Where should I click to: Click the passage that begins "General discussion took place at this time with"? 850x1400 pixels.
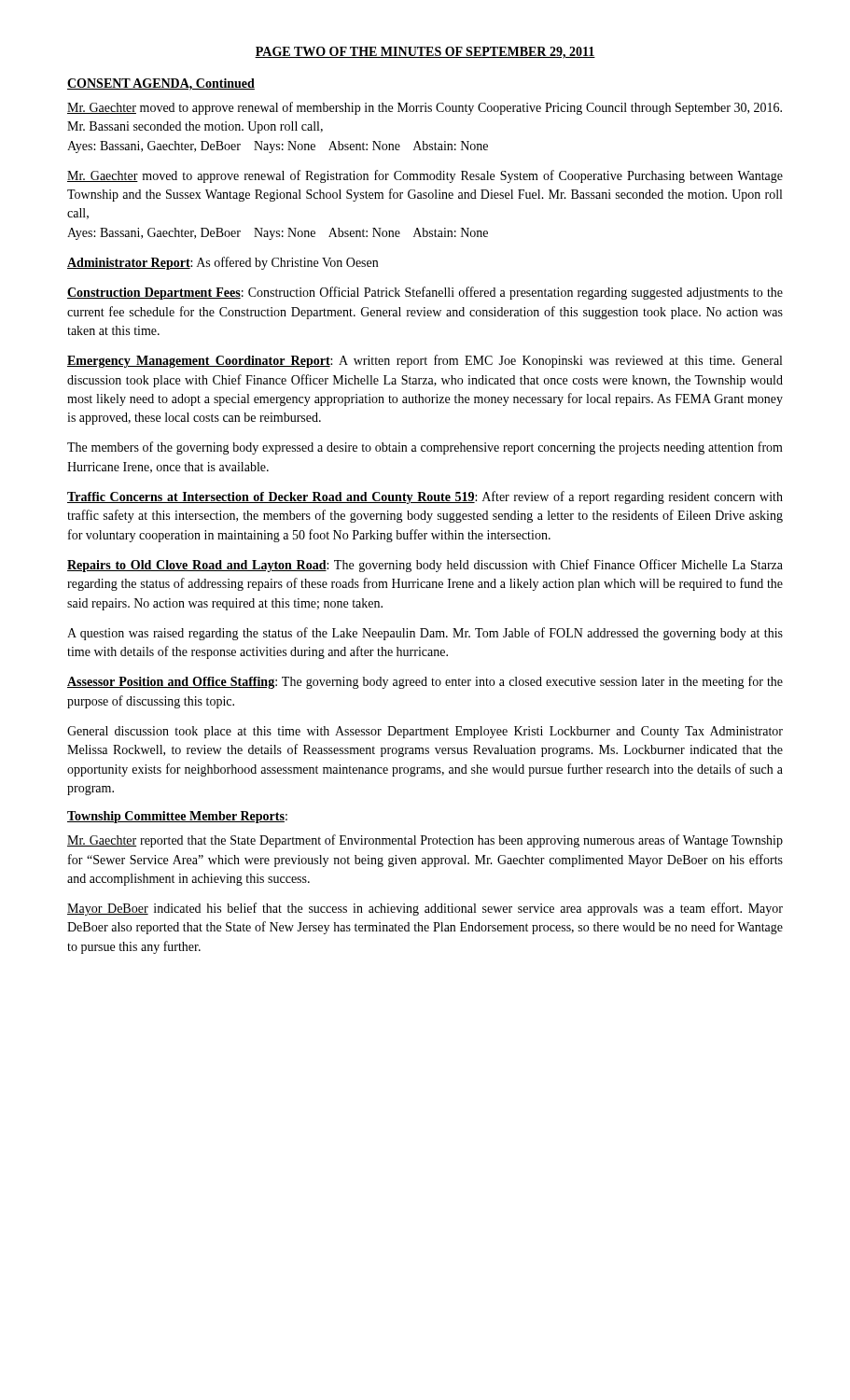pos(425,760)
